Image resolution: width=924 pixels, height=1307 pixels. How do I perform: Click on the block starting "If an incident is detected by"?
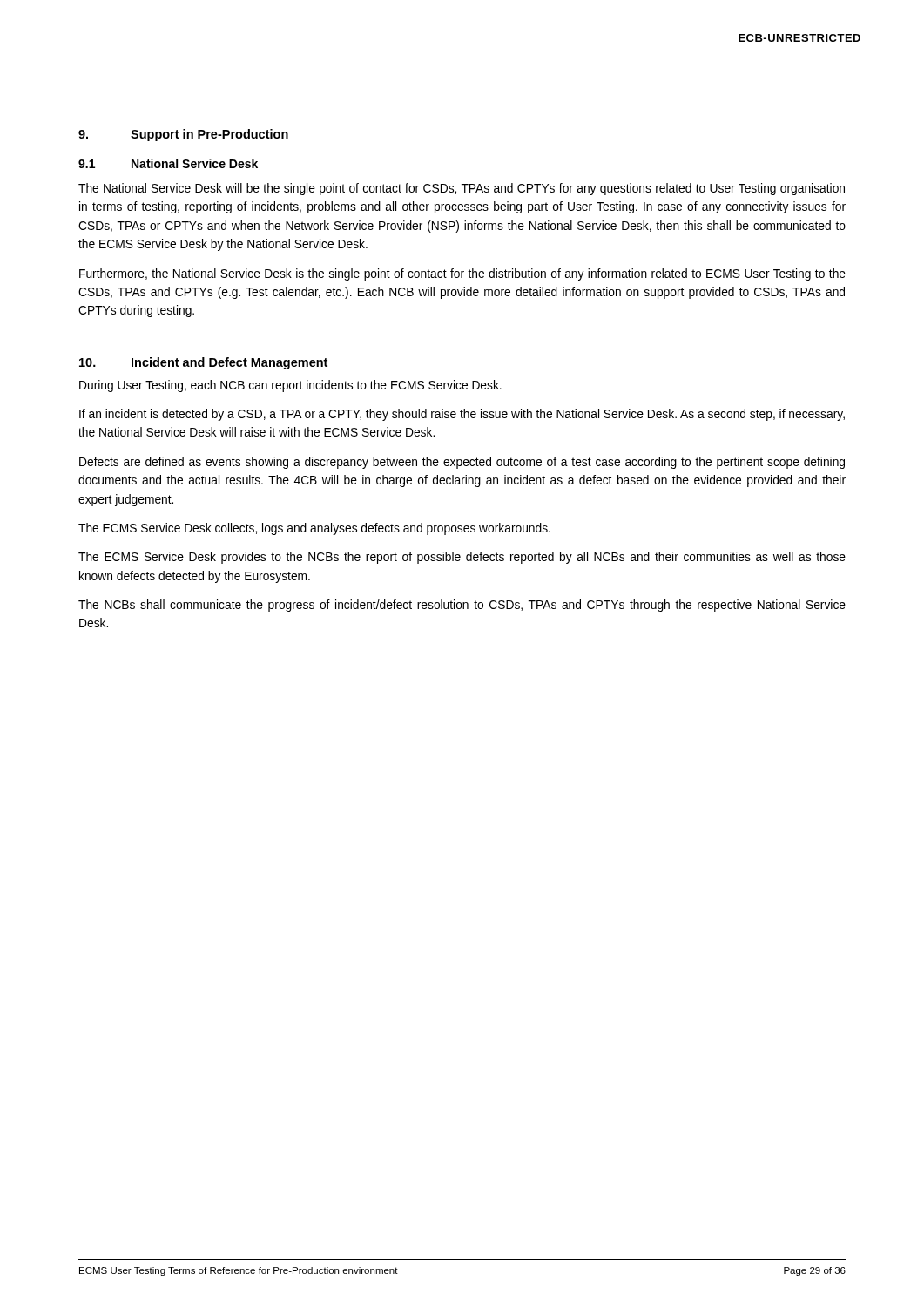tap(462, 424)
